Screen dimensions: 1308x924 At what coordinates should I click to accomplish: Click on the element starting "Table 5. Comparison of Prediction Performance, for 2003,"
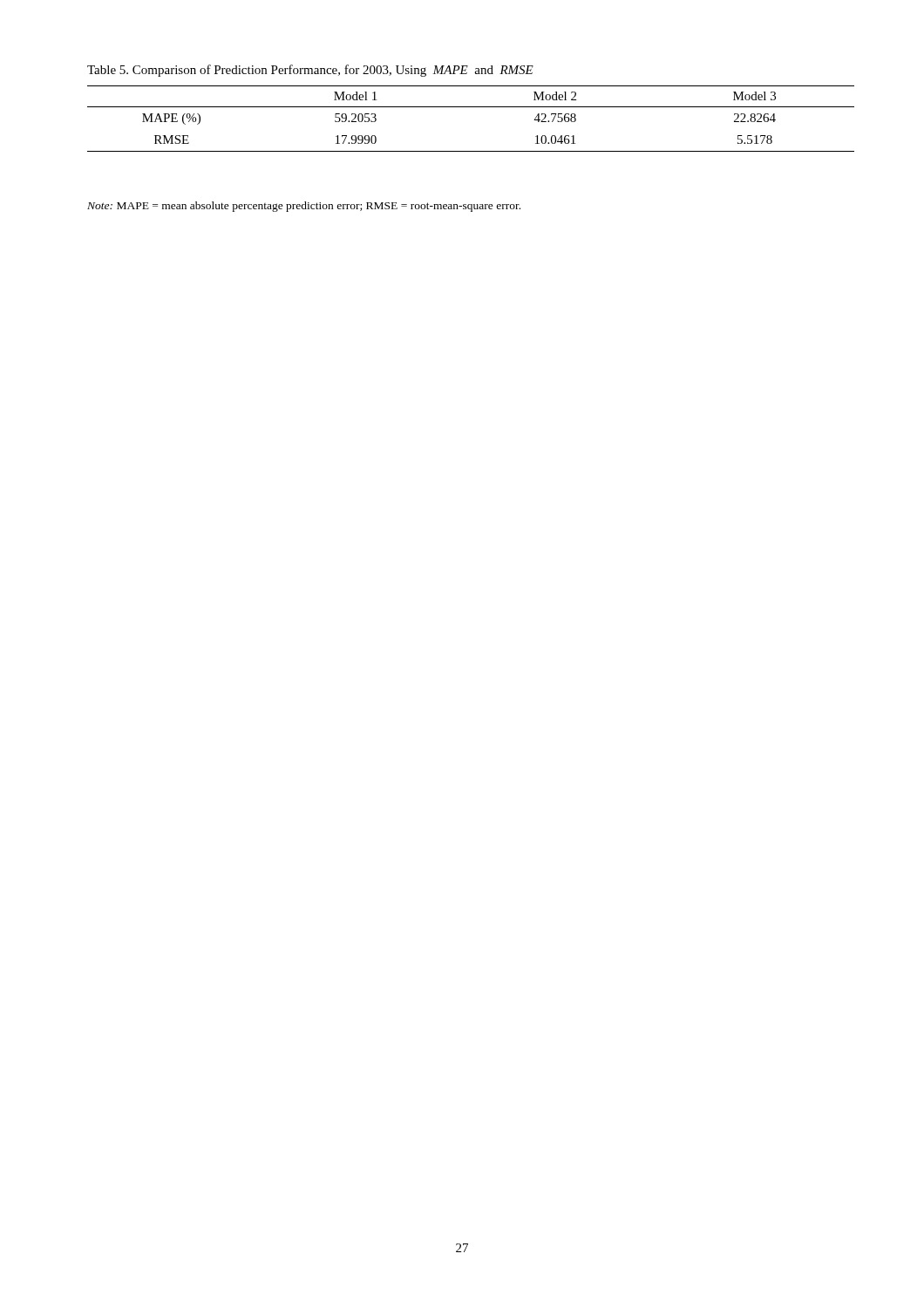tap(310, 70)
